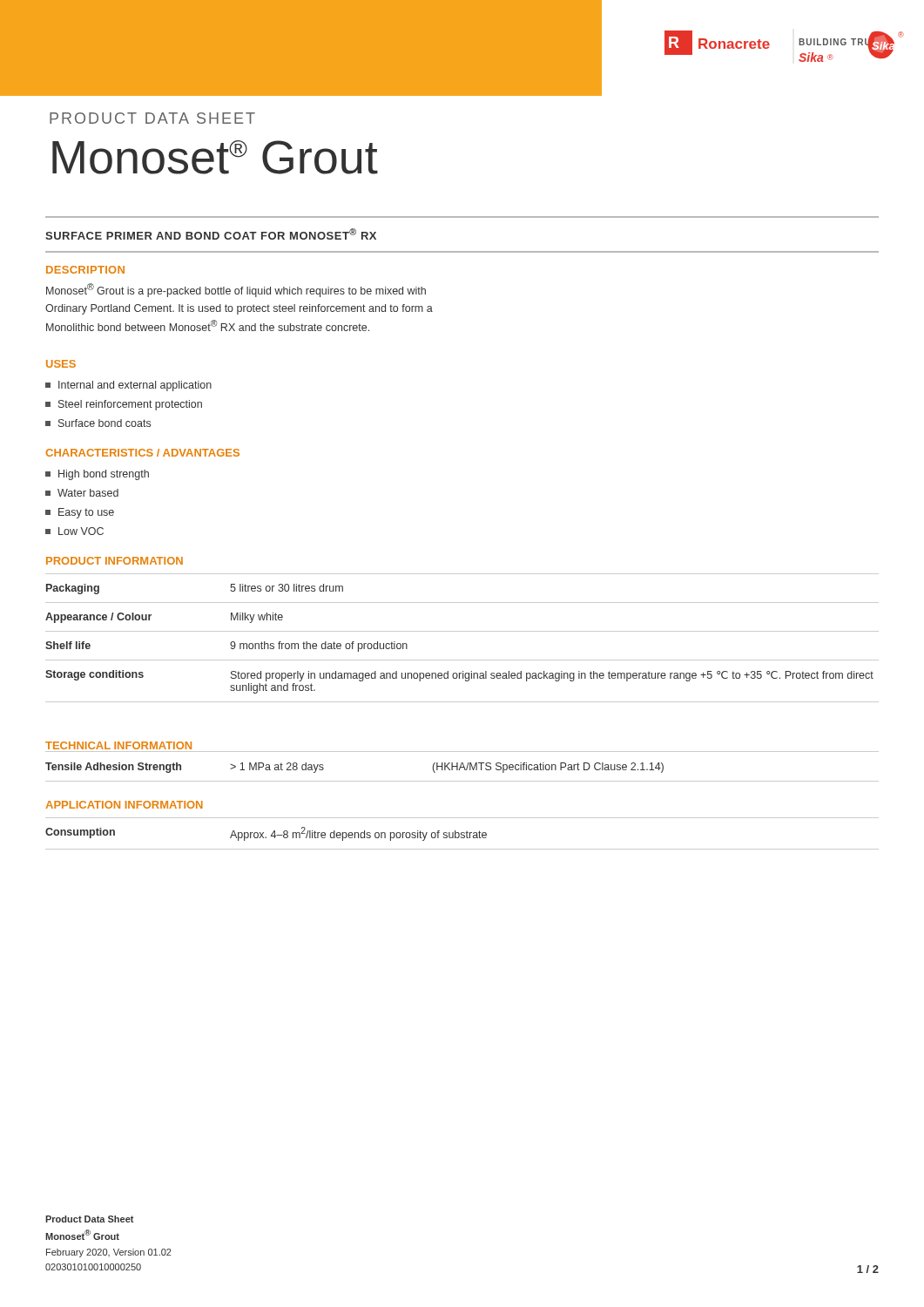Find the section header containing "CHARACTERISTICS / ADVANTAGES"
The width and height of the screenshot is (924, 1307).
pos(143,453)
